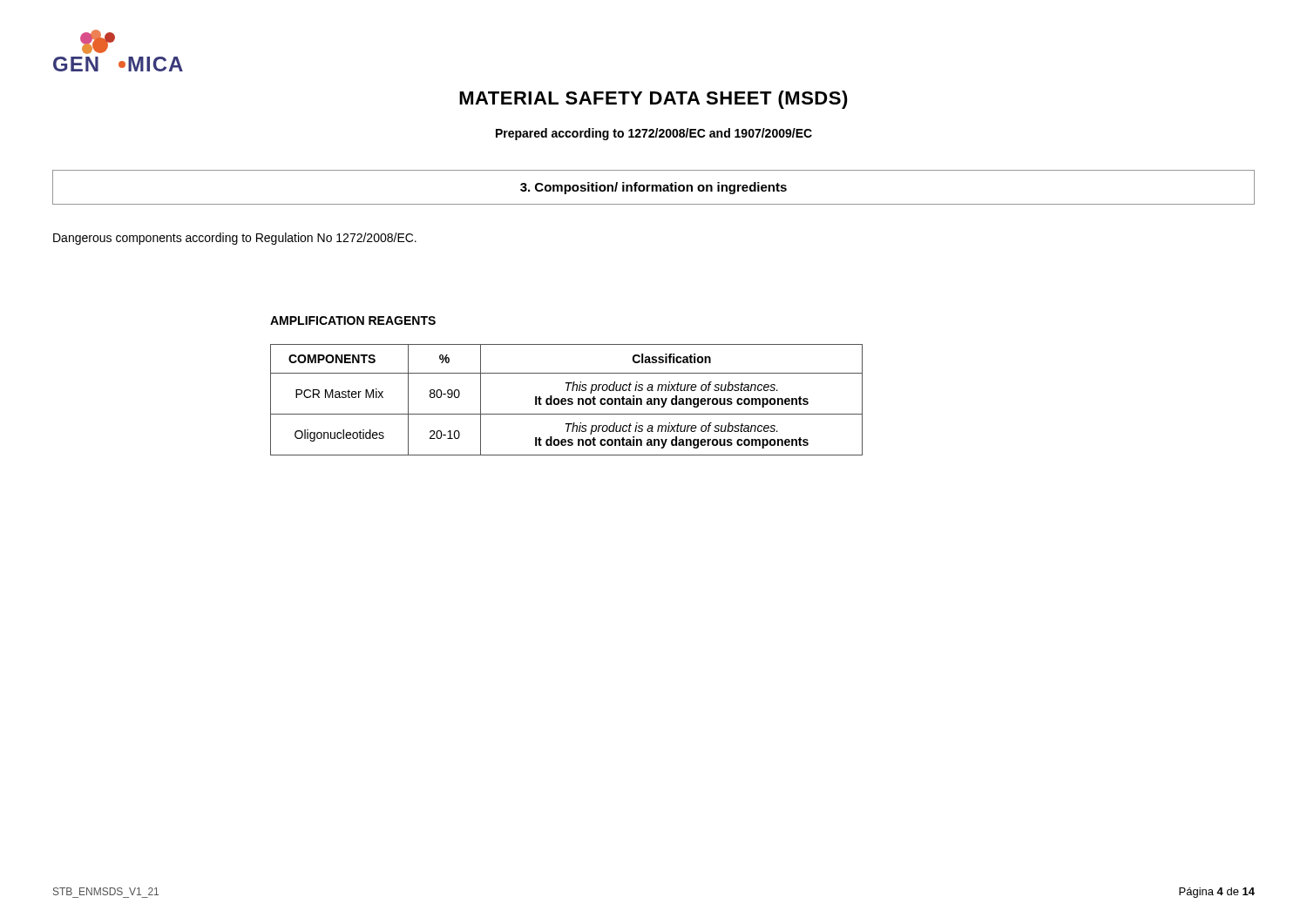This screenshot has height=924, width=1307.
Task: Click on the text starting "Prepared according to 1272/2008/EC and 1907/2009/EC"
Action: 654,133
